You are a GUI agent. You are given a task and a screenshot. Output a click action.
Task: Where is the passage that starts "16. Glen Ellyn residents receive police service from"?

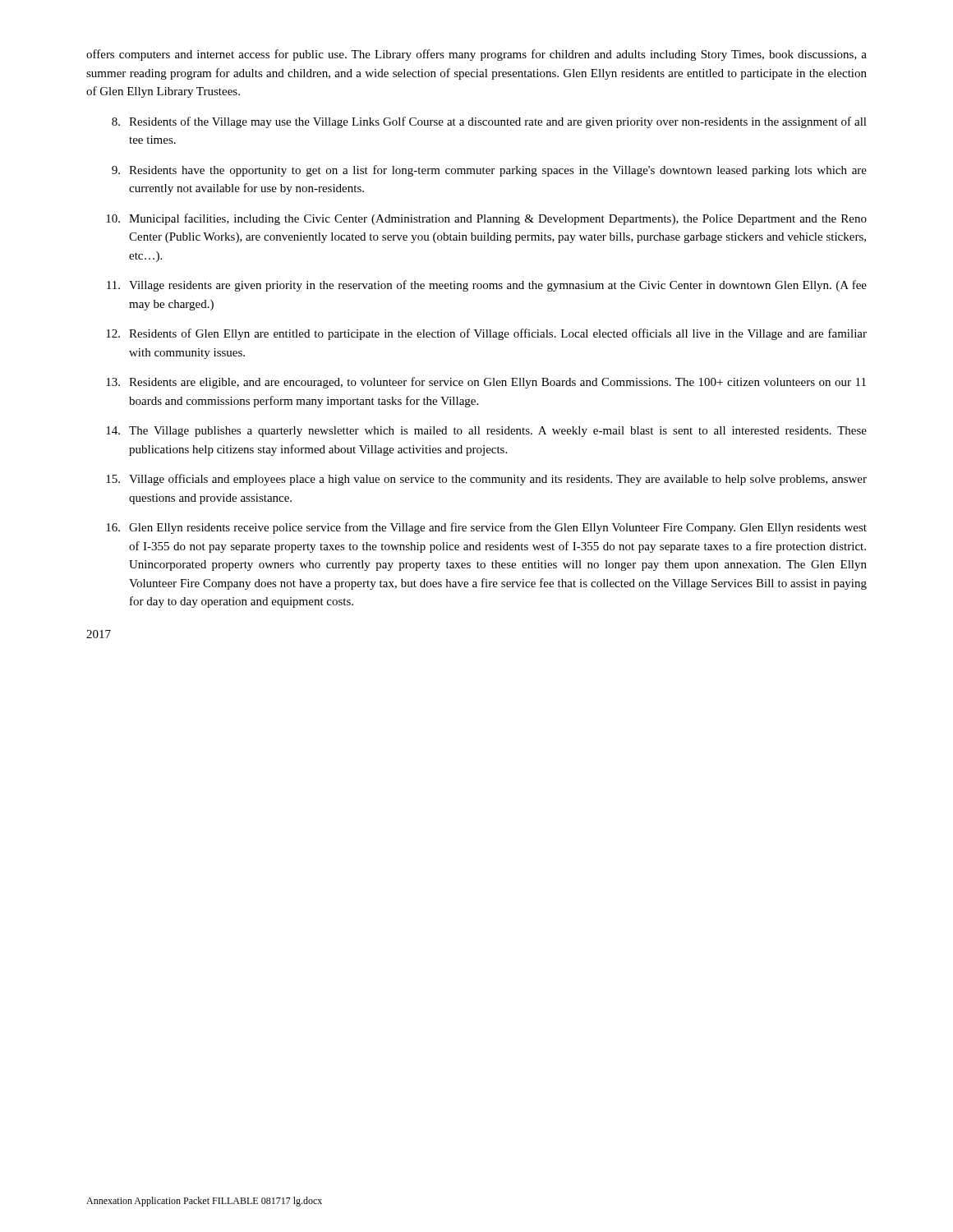pyautogui.click(x=476, y=565)
